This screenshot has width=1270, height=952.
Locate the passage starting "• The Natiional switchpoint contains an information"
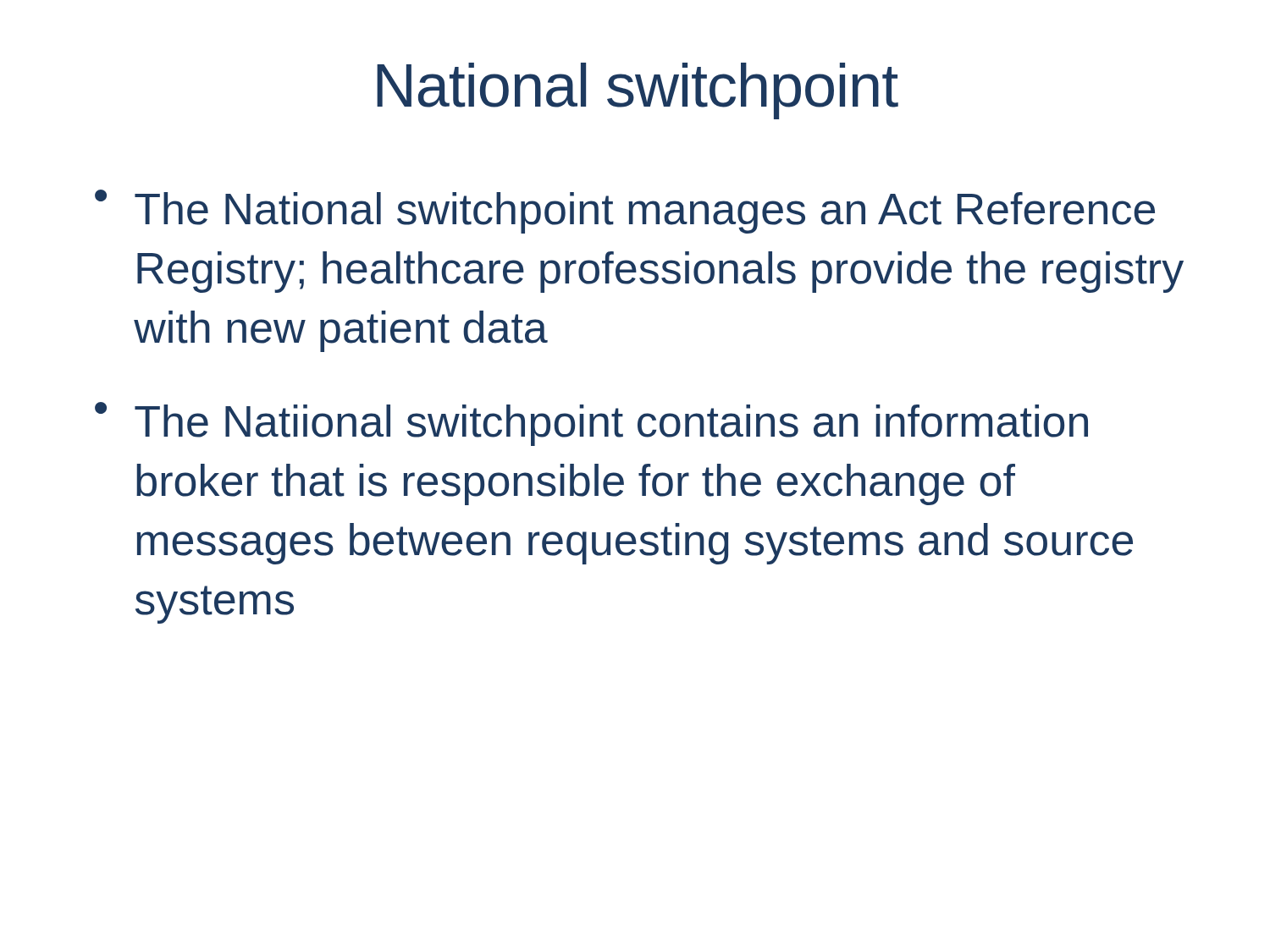(639, 510)
